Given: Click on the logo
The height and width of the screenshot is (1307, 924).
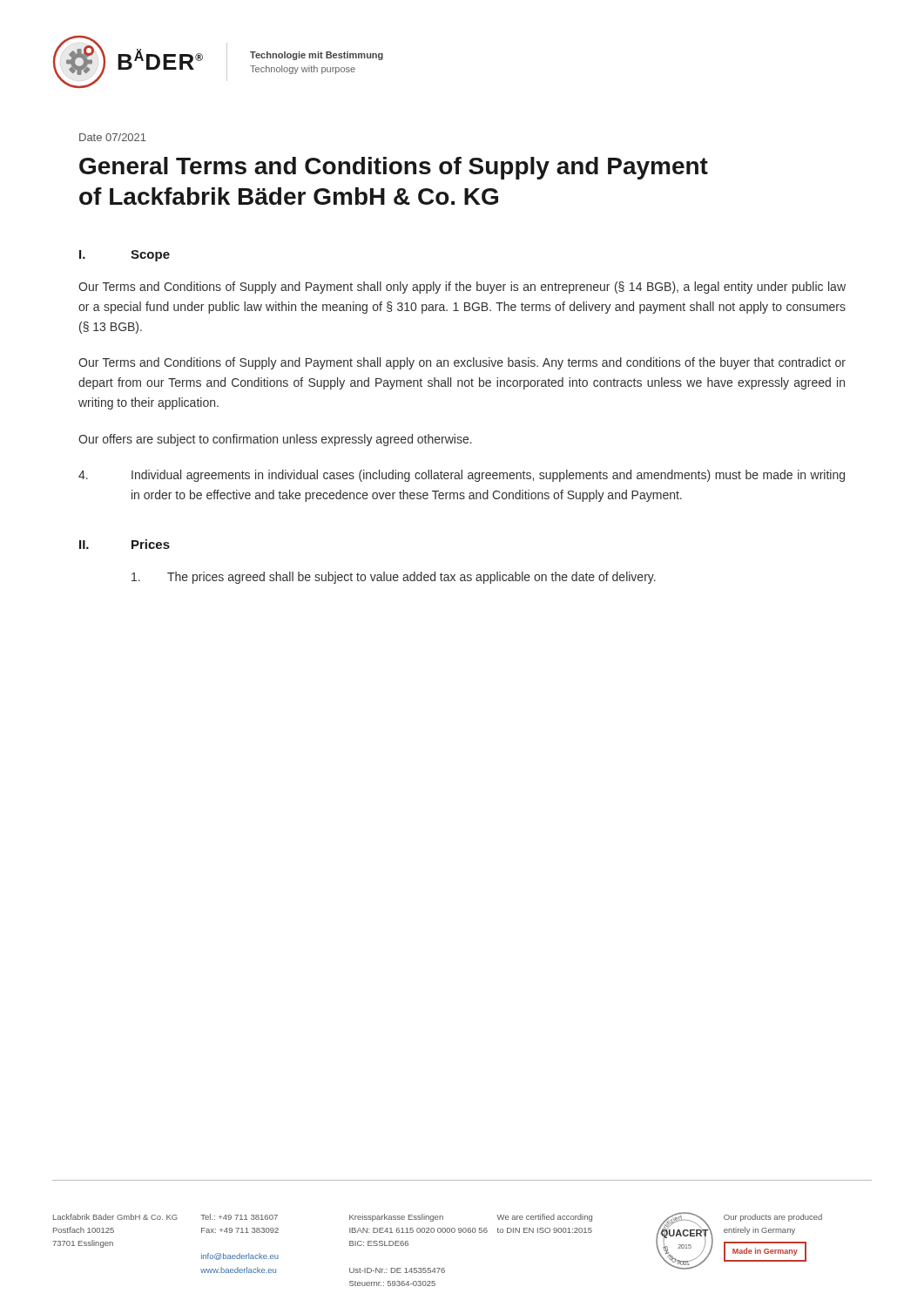Looking at the screenshot, I should coord(218,62).
